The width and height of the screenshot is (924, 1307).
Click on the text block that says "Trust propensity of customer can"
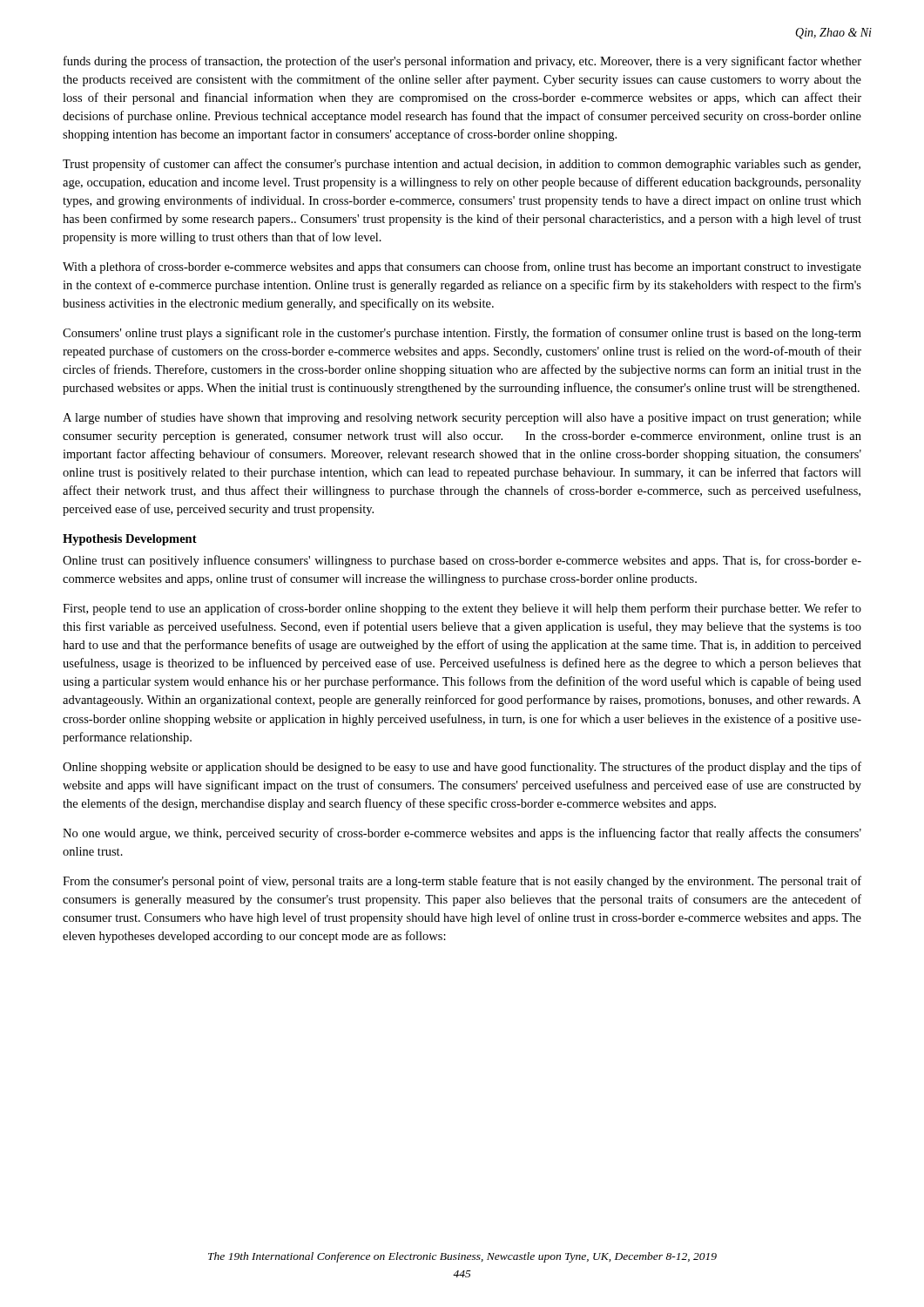[x=462, y=201]
